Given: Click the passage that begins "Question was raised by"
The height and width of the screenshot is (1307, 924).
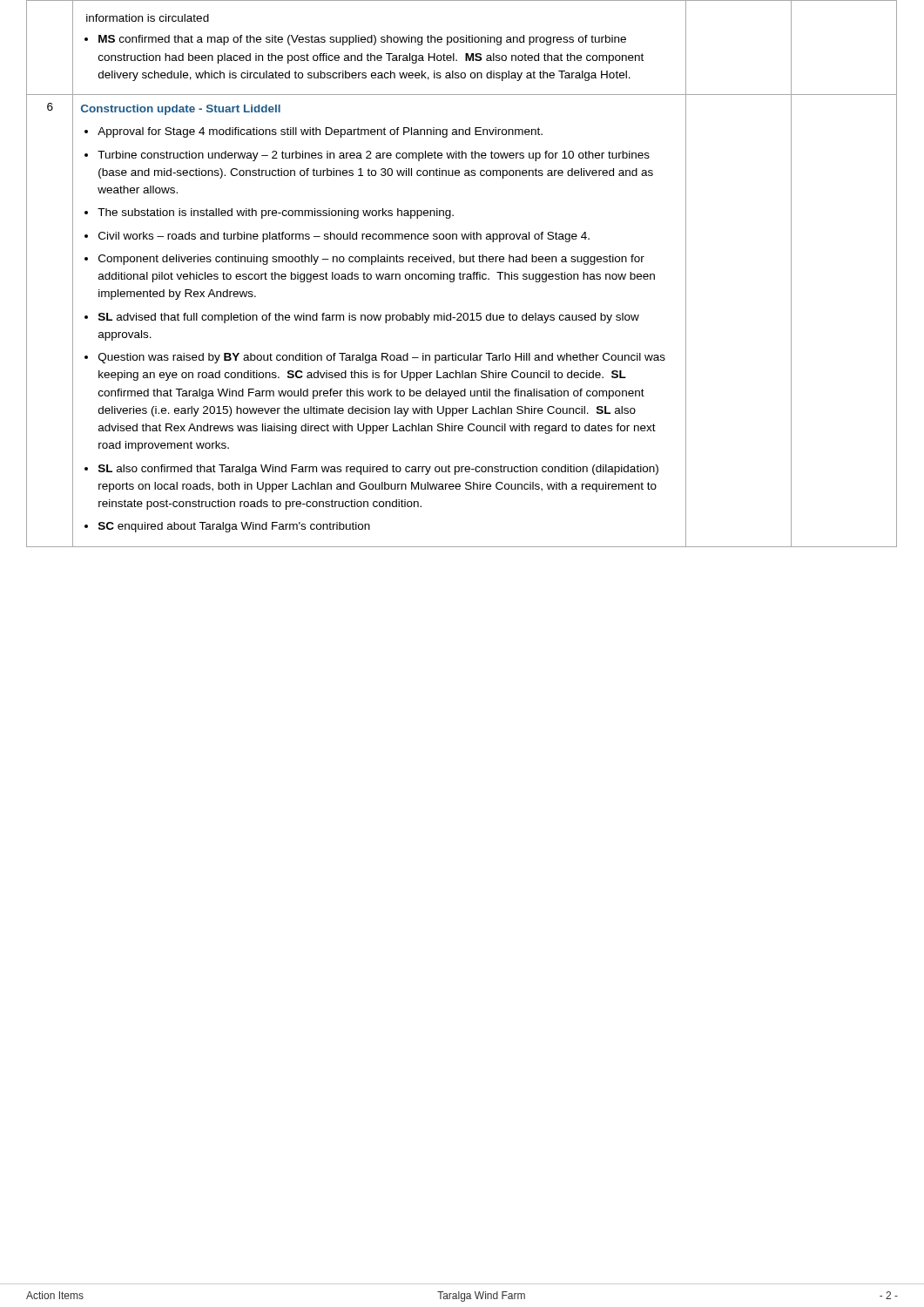Looking at the screenshot, I should [x=382, y=401].
